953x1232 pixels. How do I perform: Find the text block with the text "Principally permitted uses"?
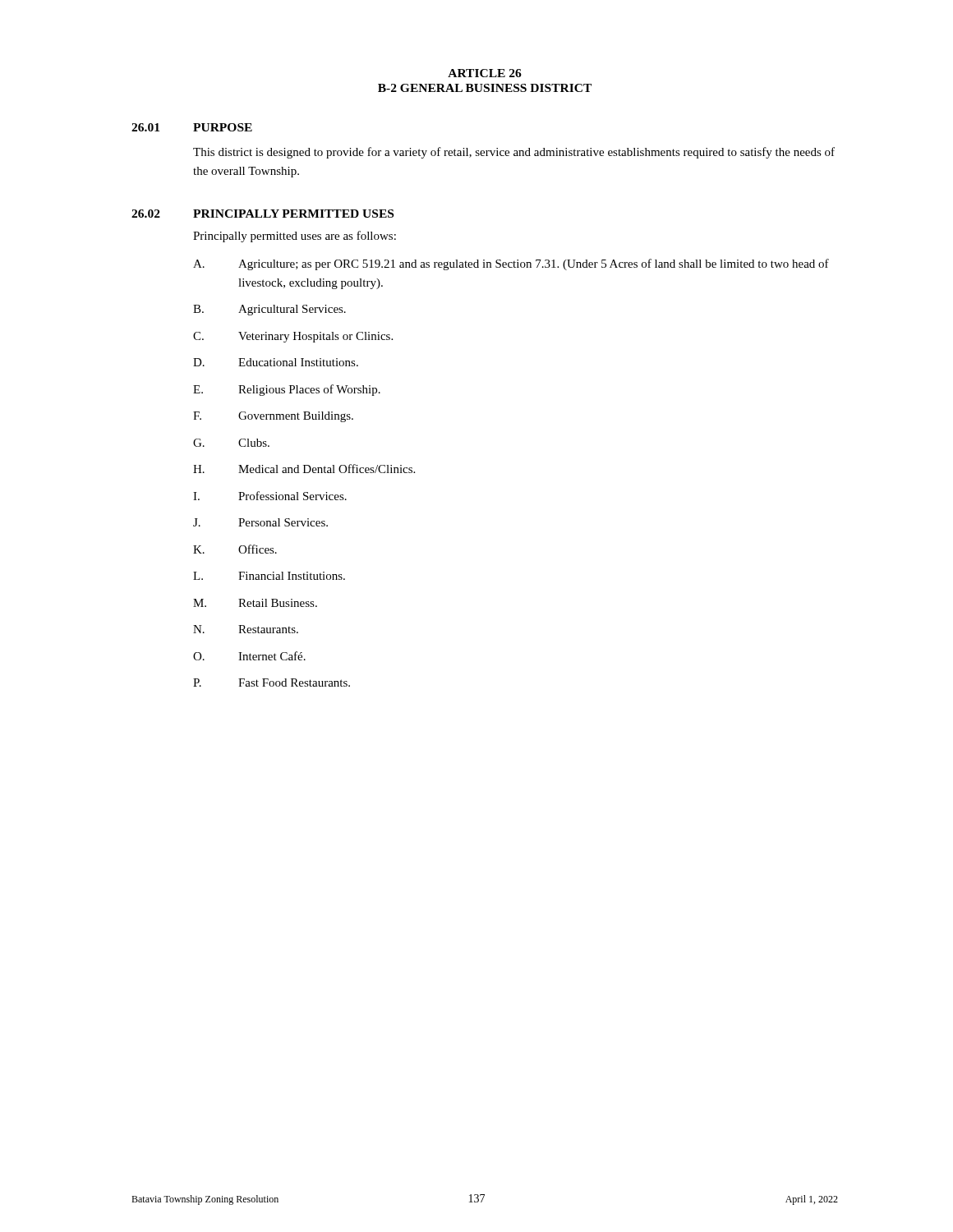point(295,236)
